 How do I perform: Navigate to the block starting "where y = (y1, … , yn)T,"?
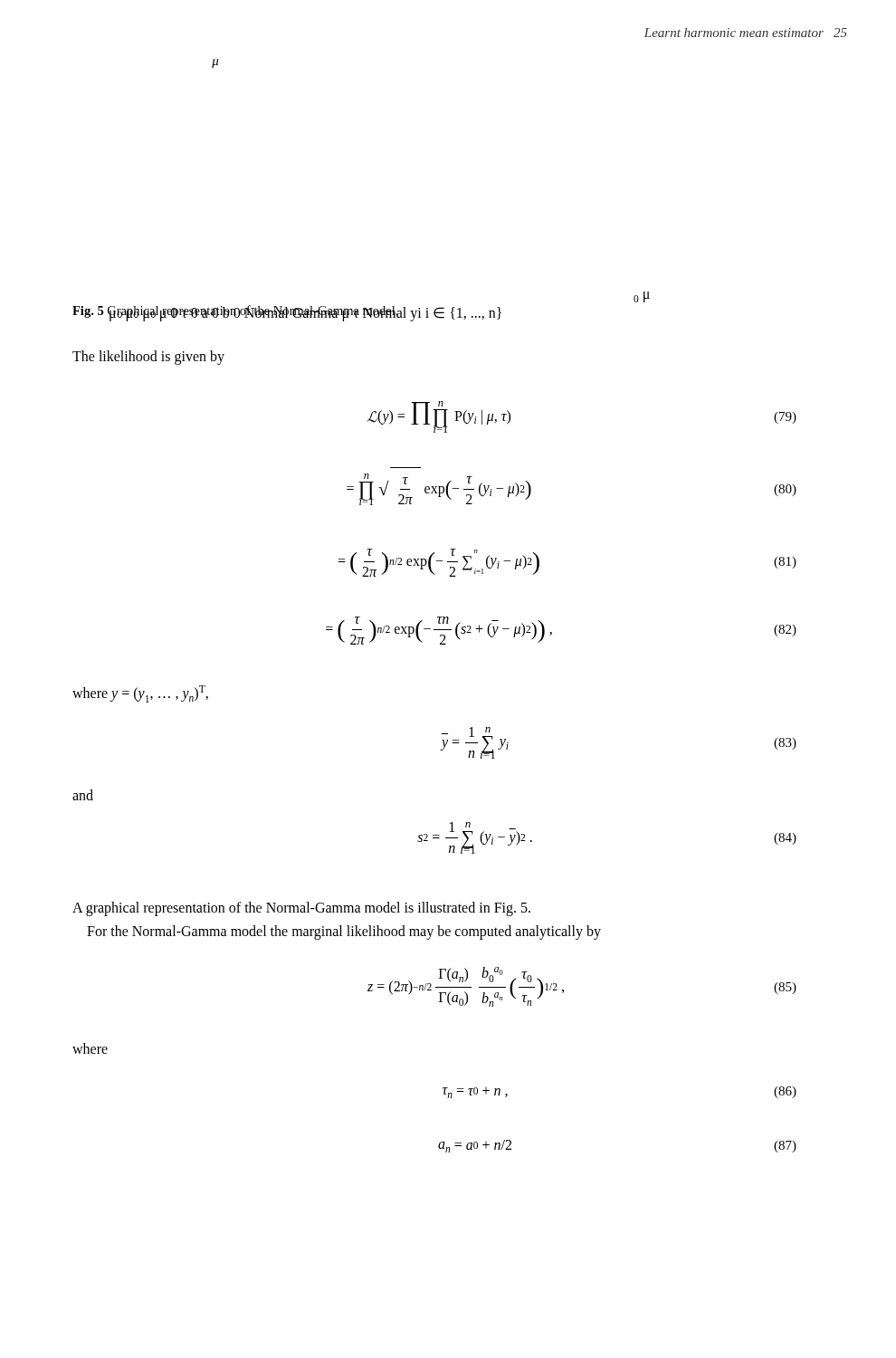coord(141,694)
